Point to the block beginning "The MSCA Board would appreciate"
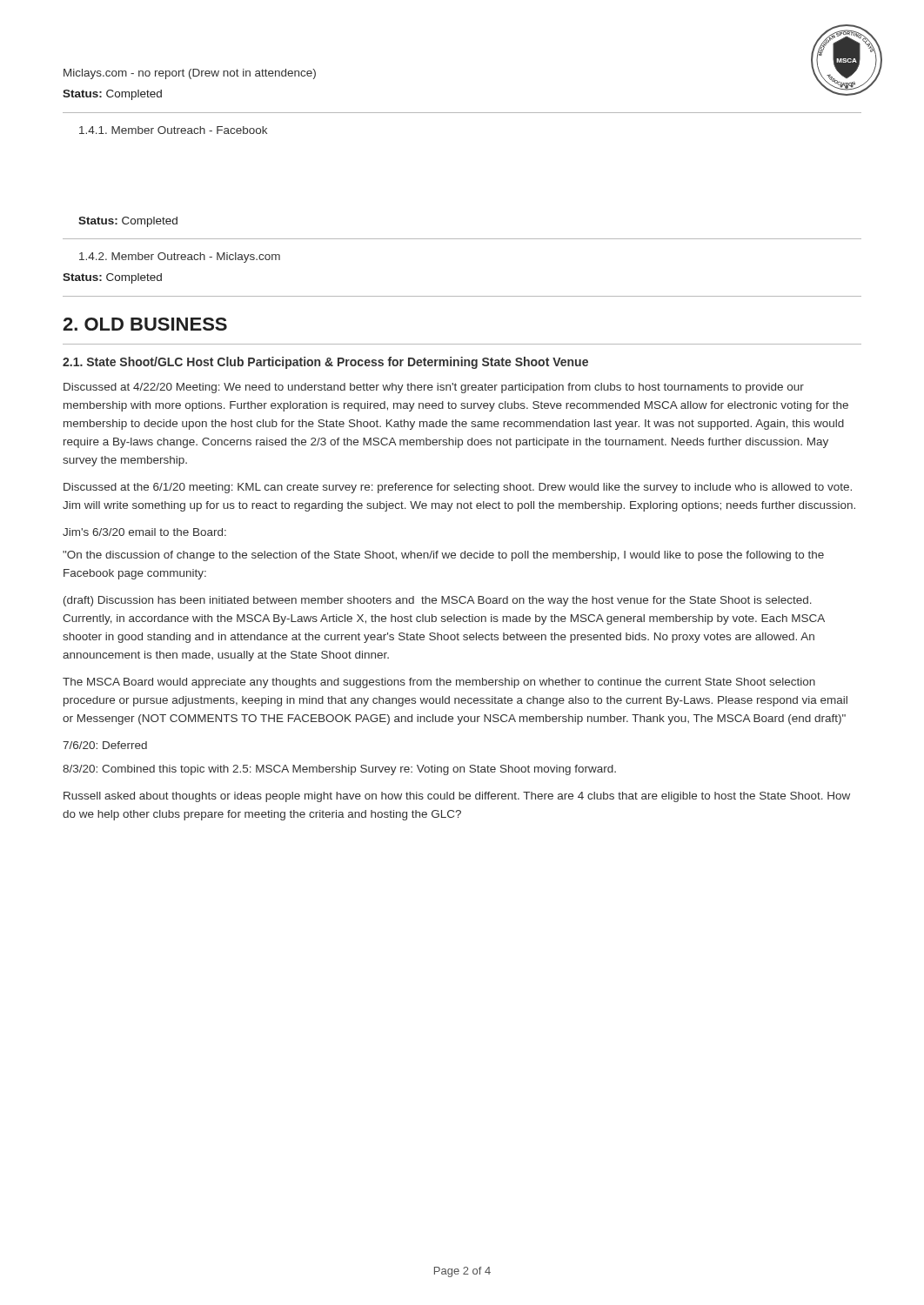The height and width of the screenshot is (1305, 924). pos(455,700)
